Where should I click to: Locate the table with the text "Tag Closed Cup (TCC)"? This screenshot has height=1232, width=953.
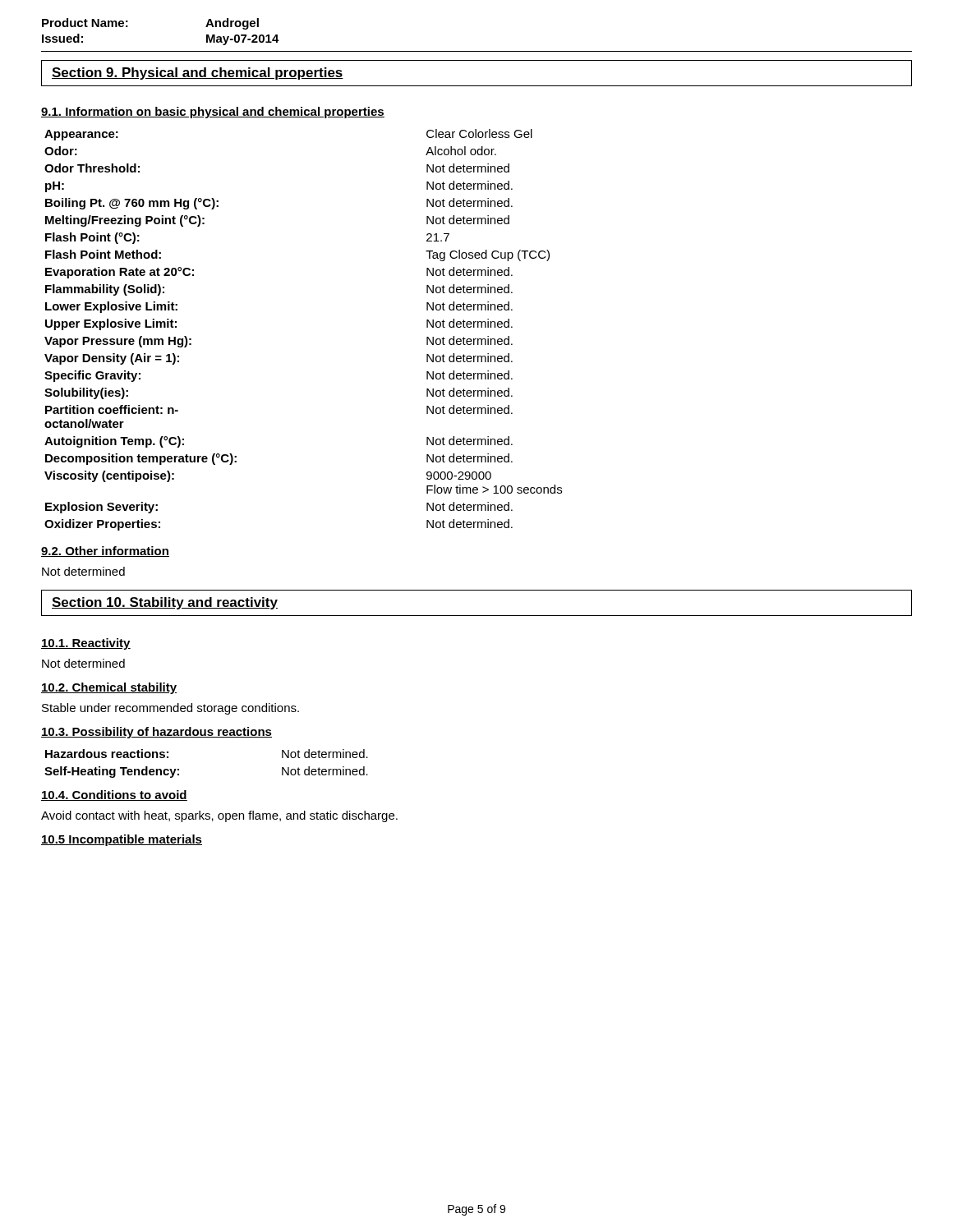pos(476,329)
